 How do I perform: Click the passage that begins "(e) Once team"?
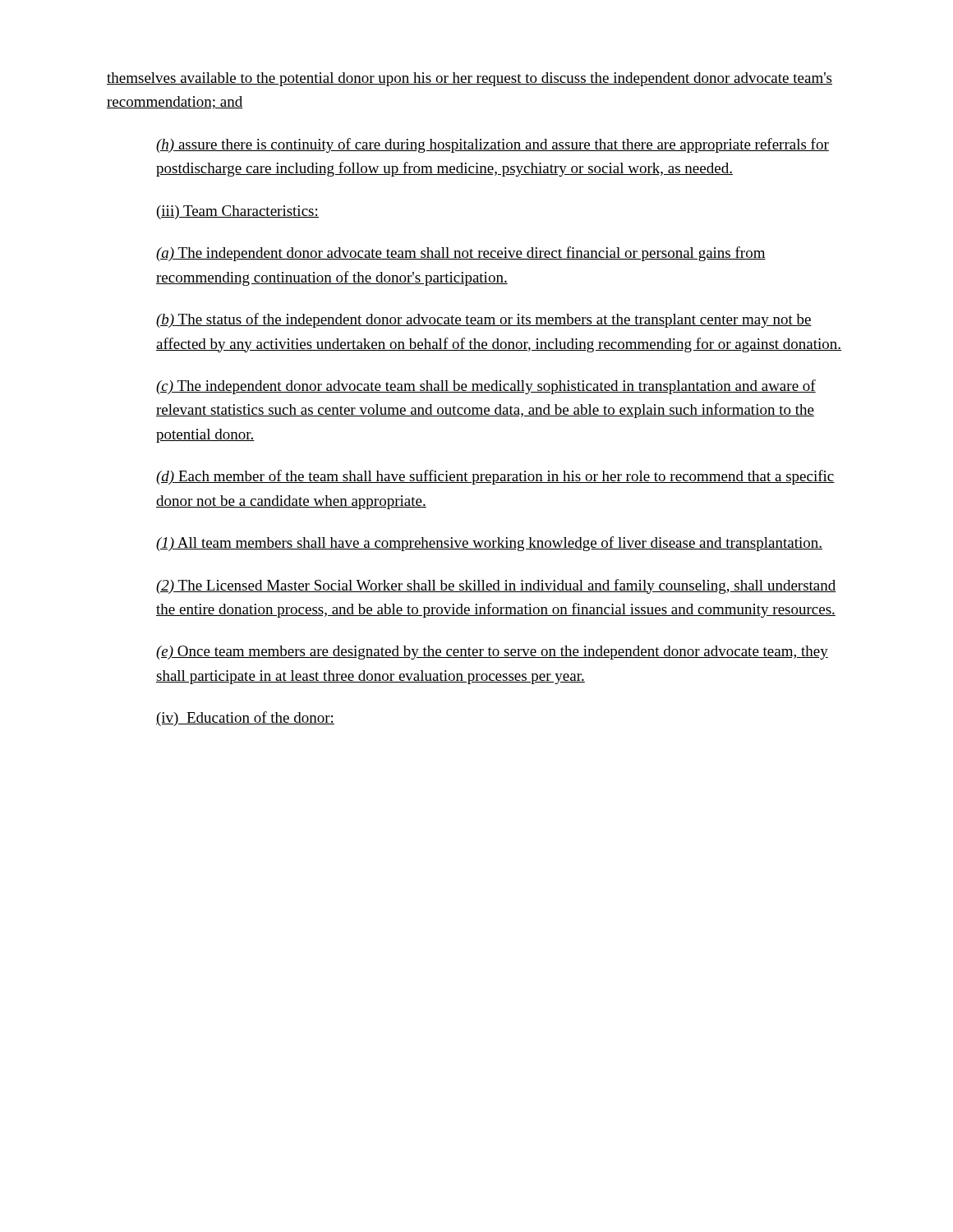(x=501, y=664)
